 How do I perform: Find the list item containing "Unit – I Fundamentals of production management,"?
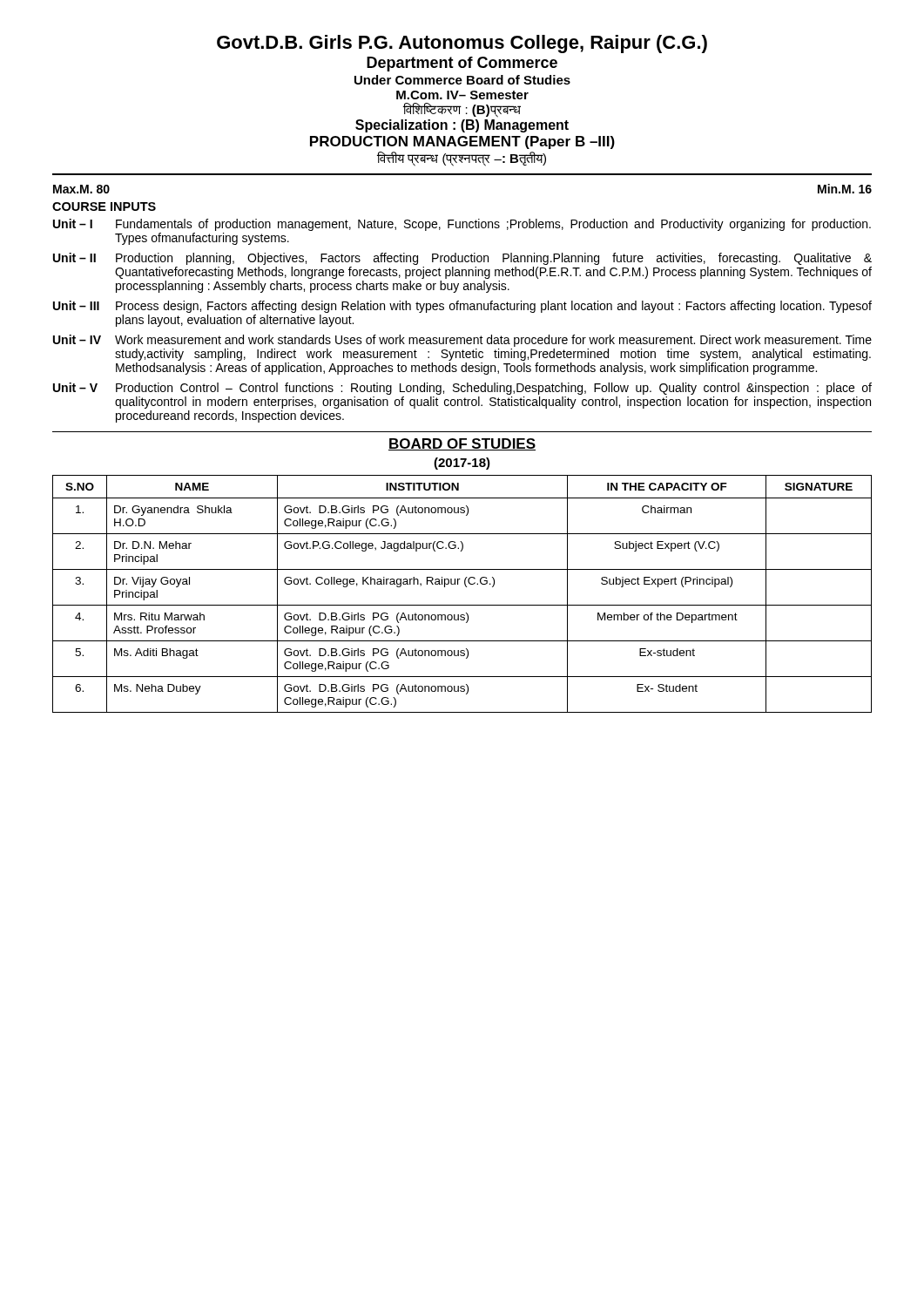click(x=462, y=231)
